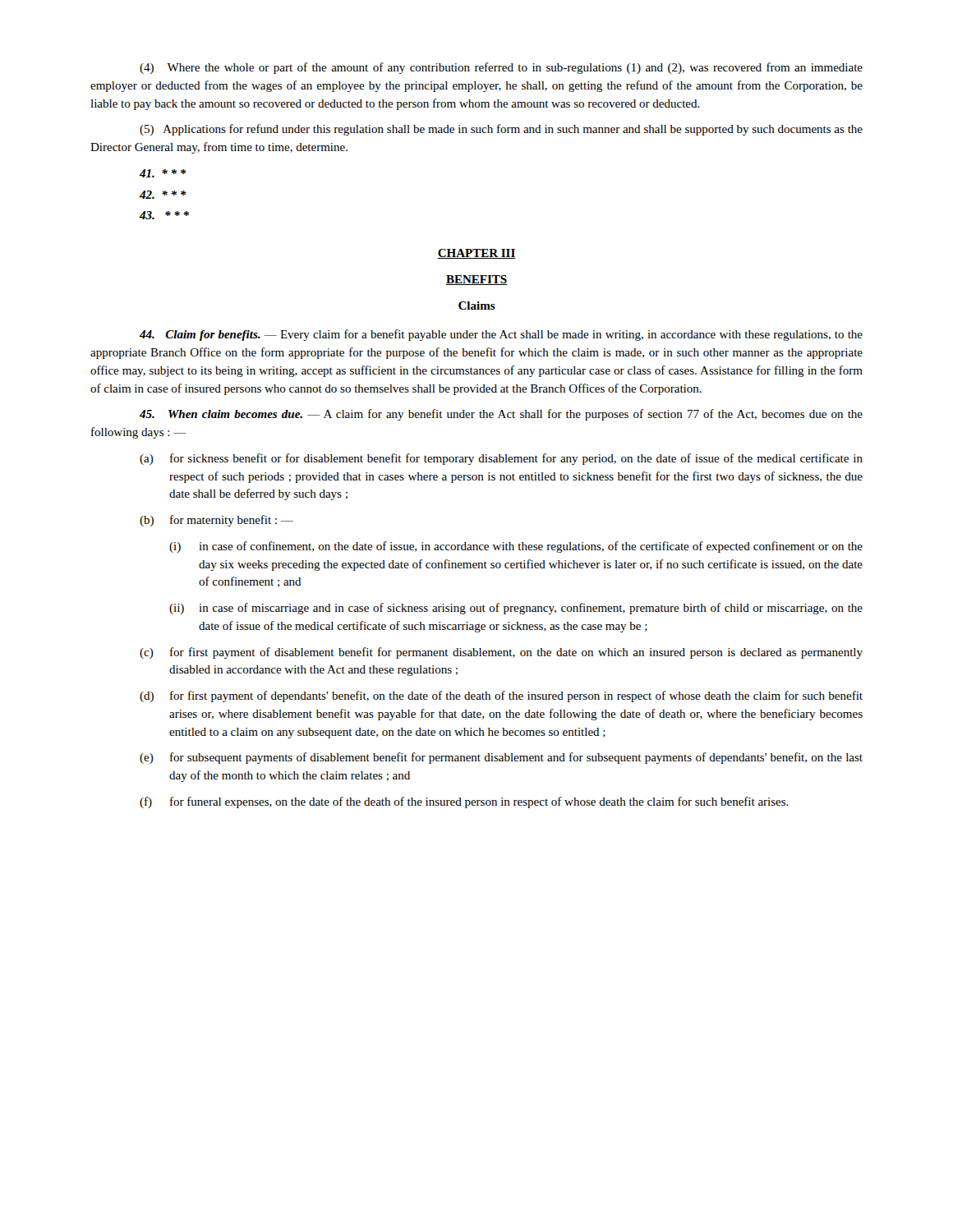
Task: Navigate to the block starting "(ii) in case of miscarriage and in case"
Action: click(516, 617)
